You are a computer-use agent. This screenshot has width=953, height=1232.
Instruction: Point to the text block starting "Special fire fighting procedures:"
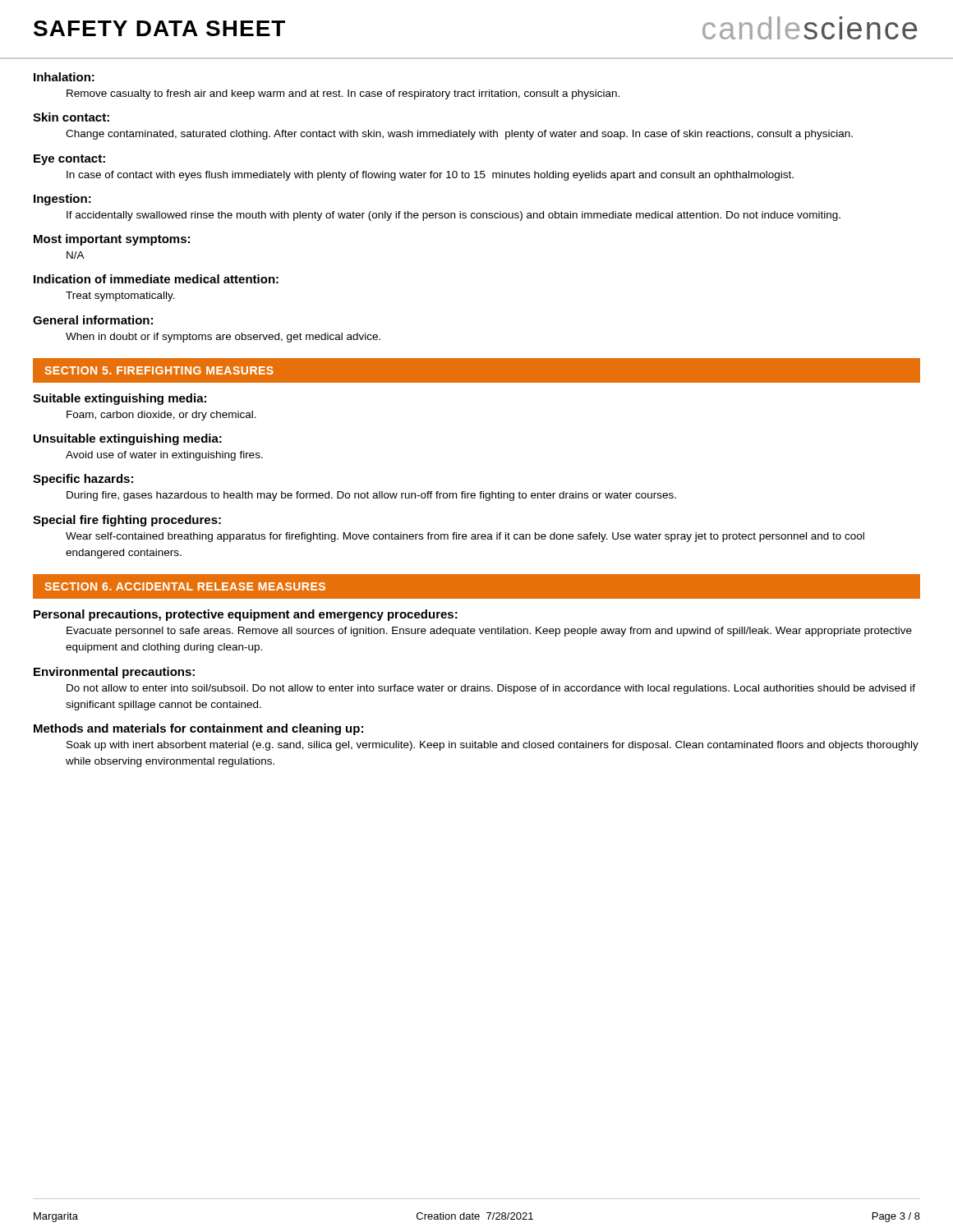(x=127, y=519)
